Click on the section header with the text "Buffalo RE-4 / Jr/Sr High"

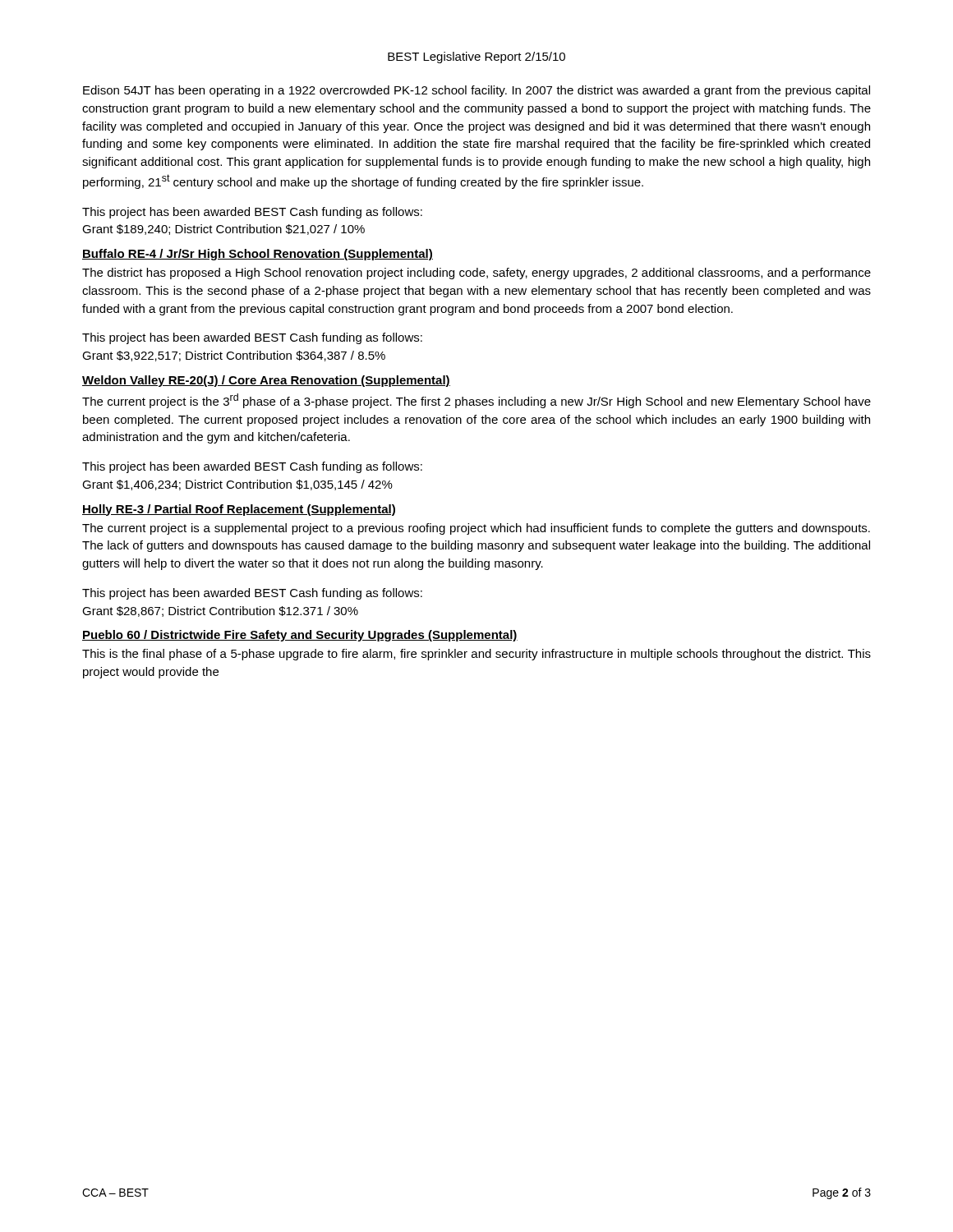257,253
